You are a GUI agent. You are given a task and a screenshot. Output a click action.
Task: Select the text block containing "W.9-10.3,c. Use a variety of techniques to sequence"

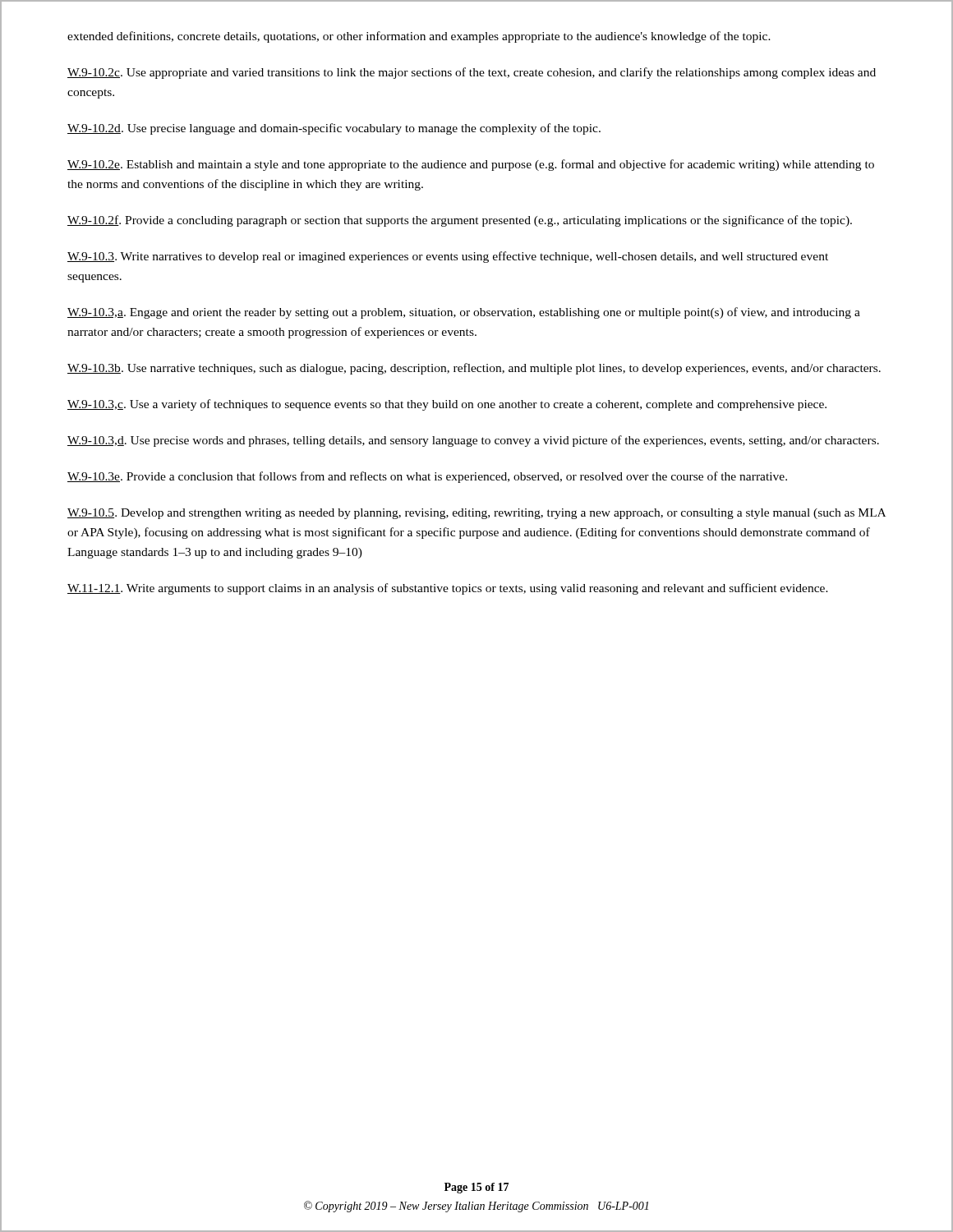tap(447, 404)
